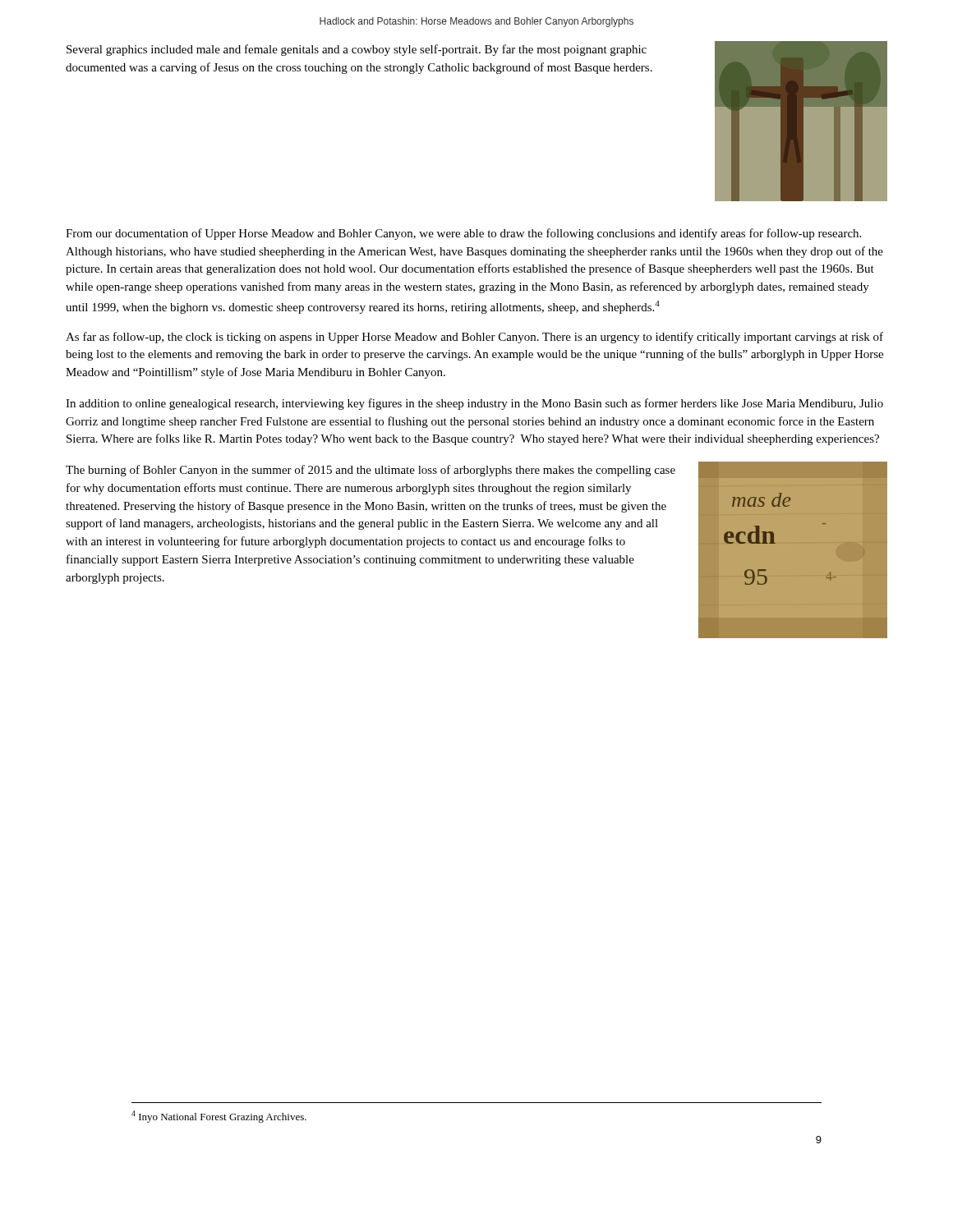Where is the passage that starts "mas de ecdn 95"?

[476, 553]
